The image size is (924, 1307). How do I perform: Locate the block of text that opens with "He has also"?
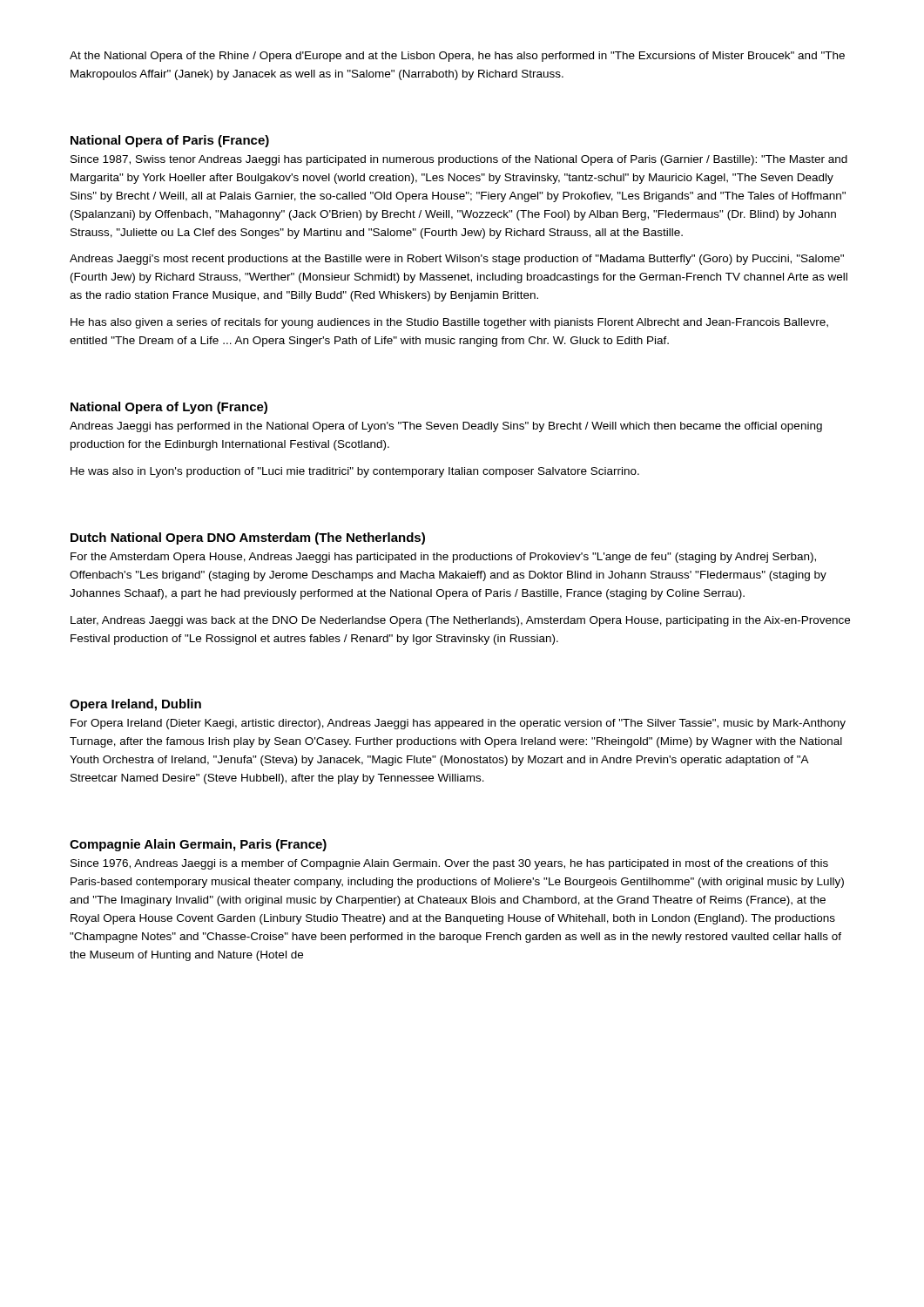point(449,331)
